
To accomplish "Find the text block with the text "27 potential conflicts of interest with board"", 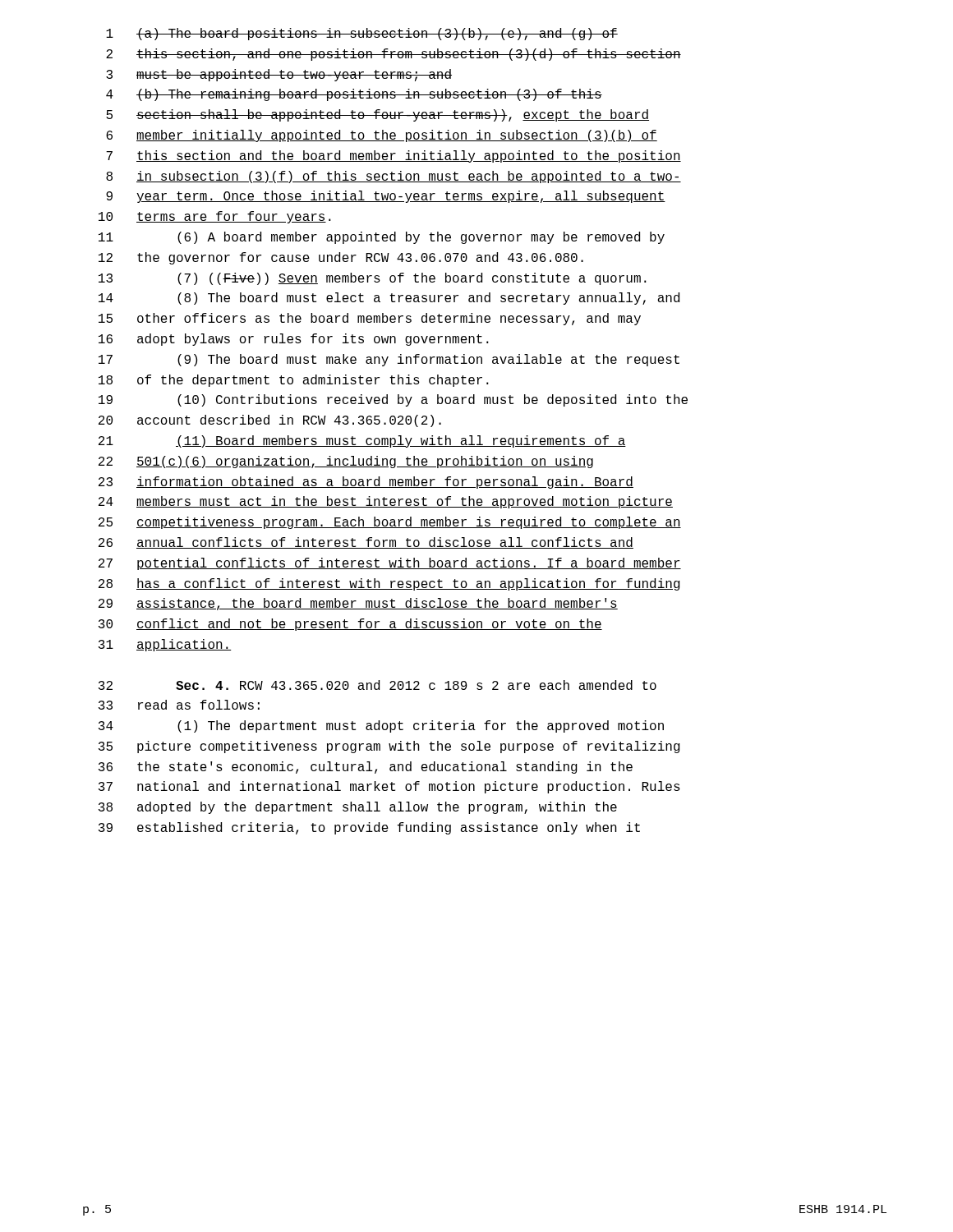I will (485, 564).
